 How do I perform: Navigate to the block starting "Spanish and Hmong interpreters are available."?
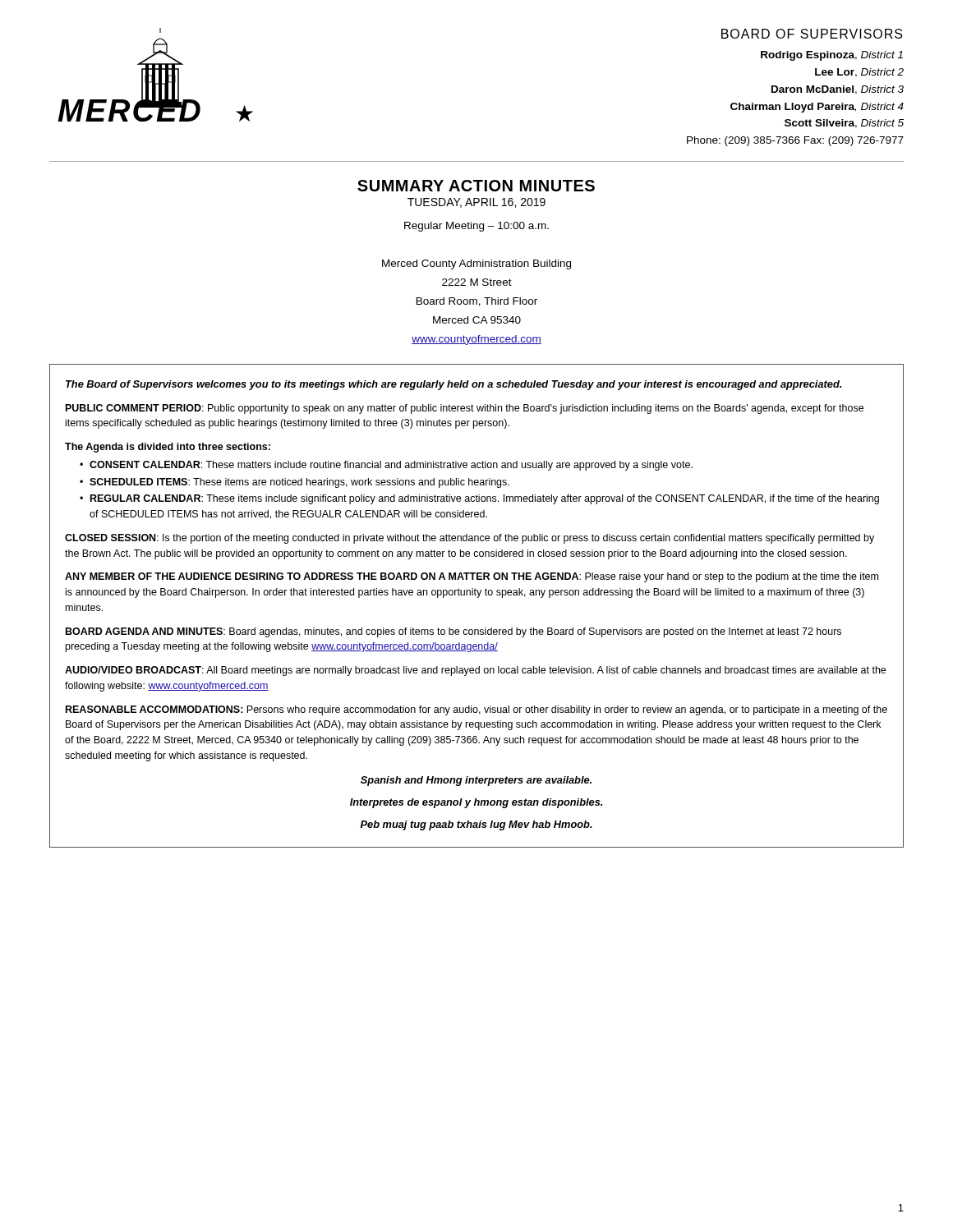coord(476,780)
